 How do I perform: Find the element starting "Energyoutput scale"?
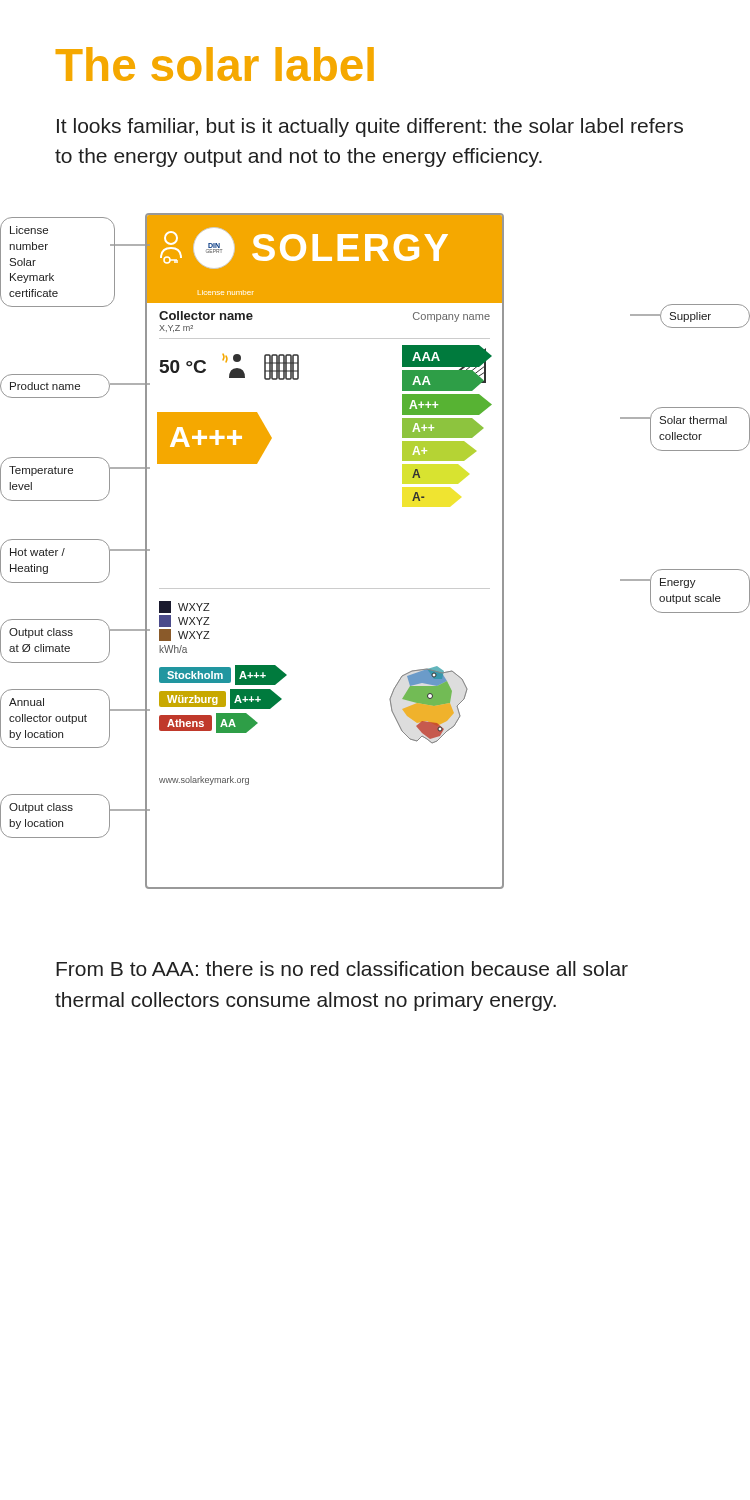tap(700, 591)
